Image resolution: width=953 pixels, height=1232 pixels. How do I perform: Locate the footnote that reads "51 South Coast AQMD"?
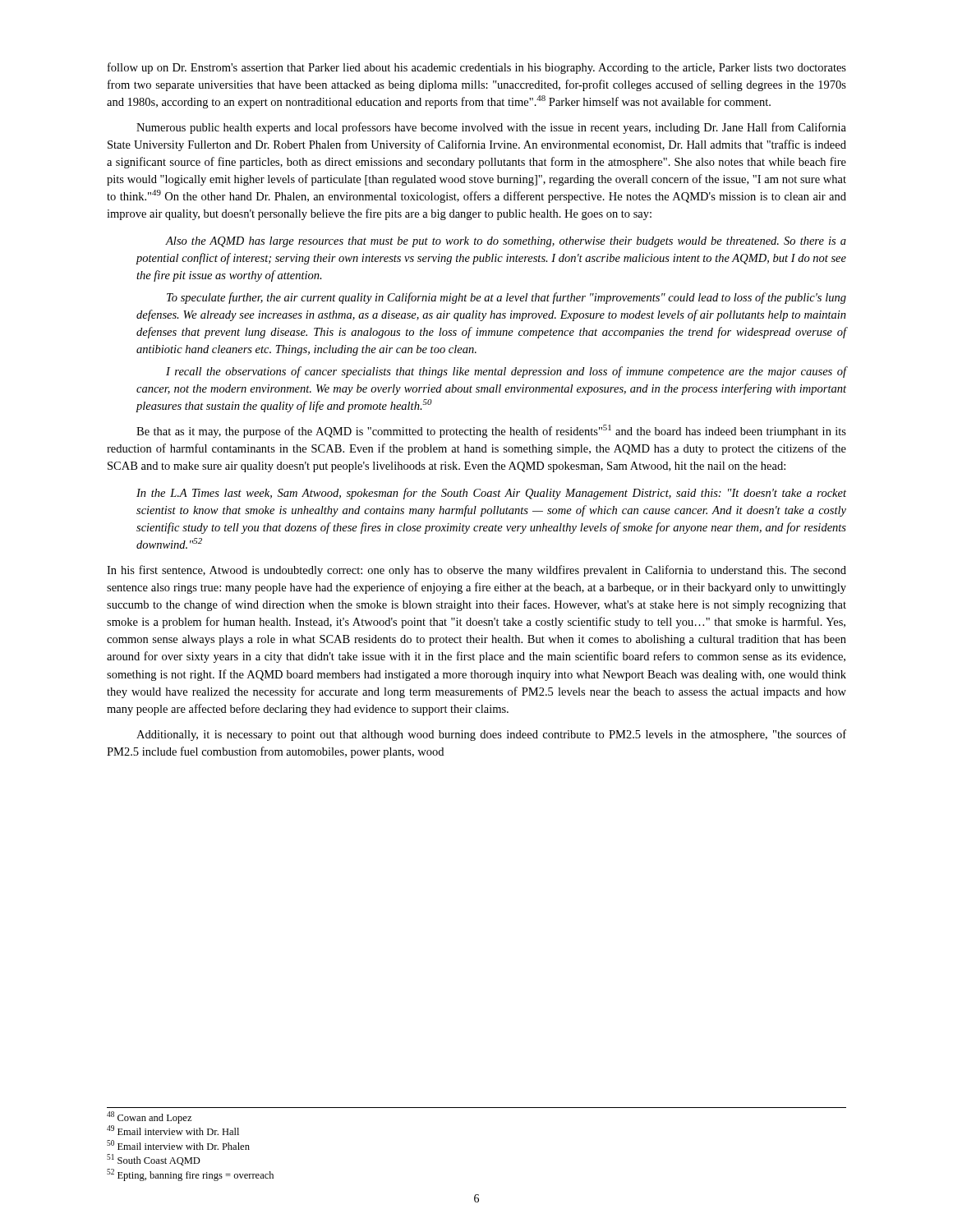154,1160
